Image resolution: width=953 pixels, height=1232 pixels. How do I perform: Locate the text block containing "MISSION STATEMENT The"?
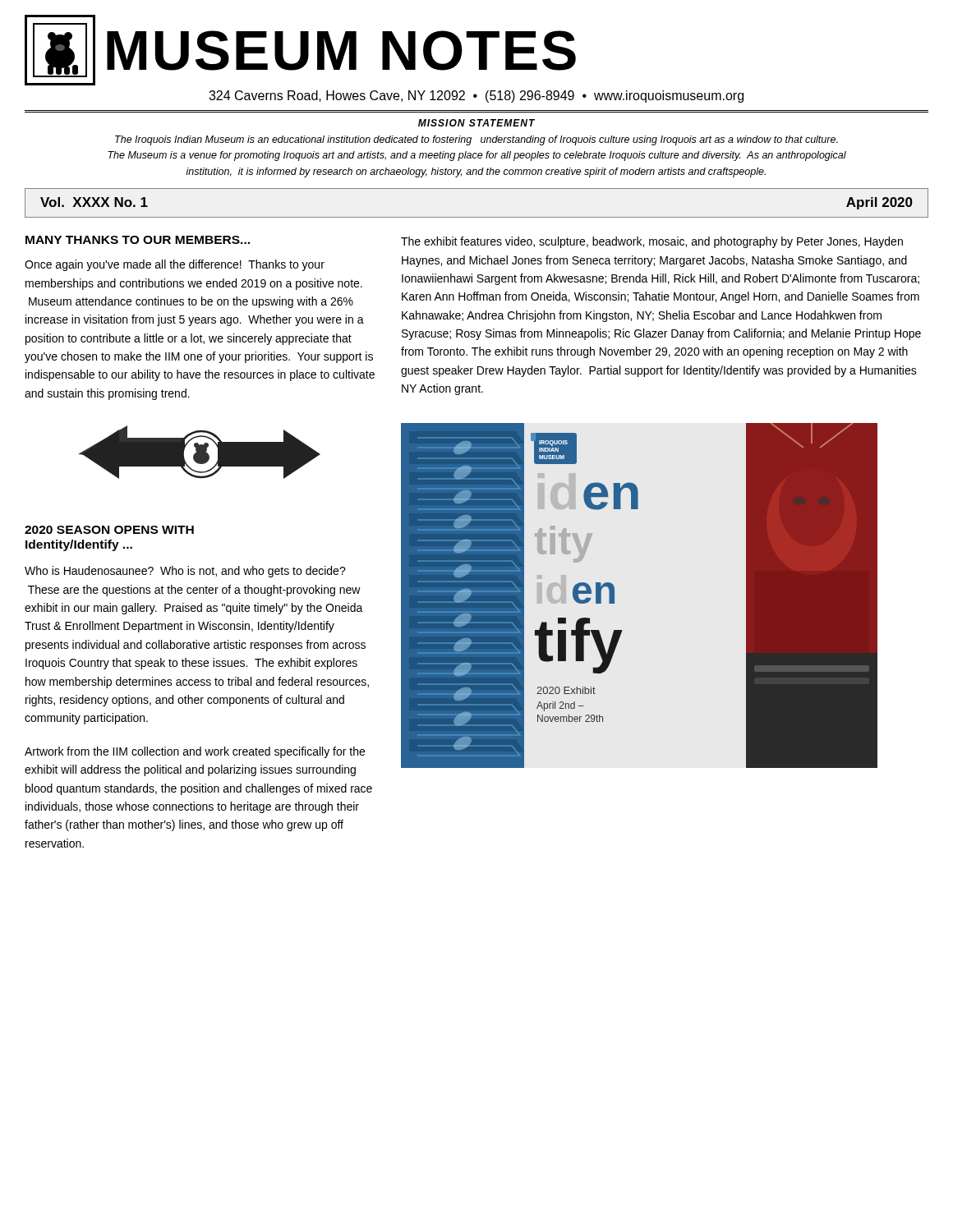[x=476, y=149]
